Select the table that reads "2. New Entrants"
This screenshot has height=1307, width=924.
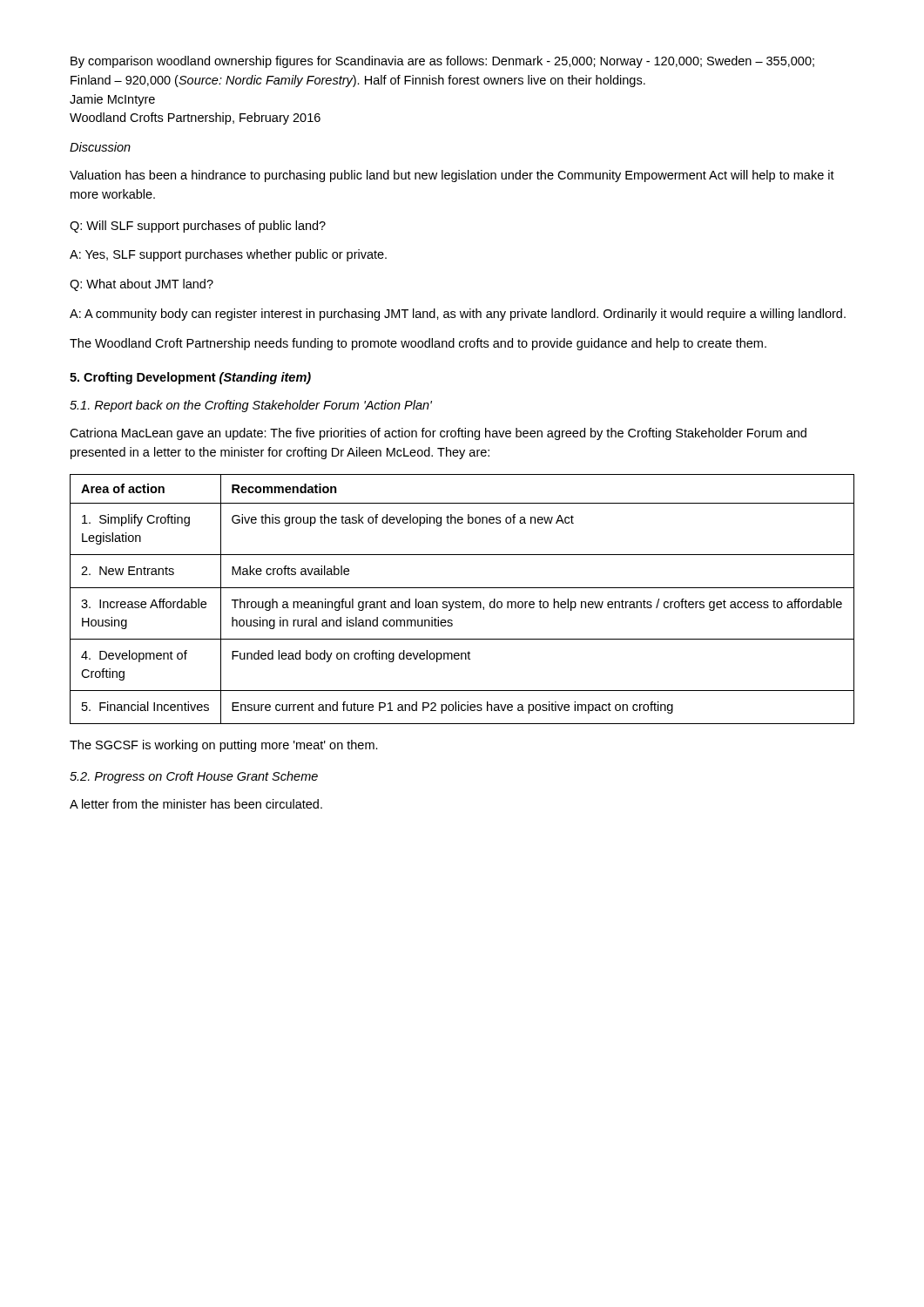[462, 599]
